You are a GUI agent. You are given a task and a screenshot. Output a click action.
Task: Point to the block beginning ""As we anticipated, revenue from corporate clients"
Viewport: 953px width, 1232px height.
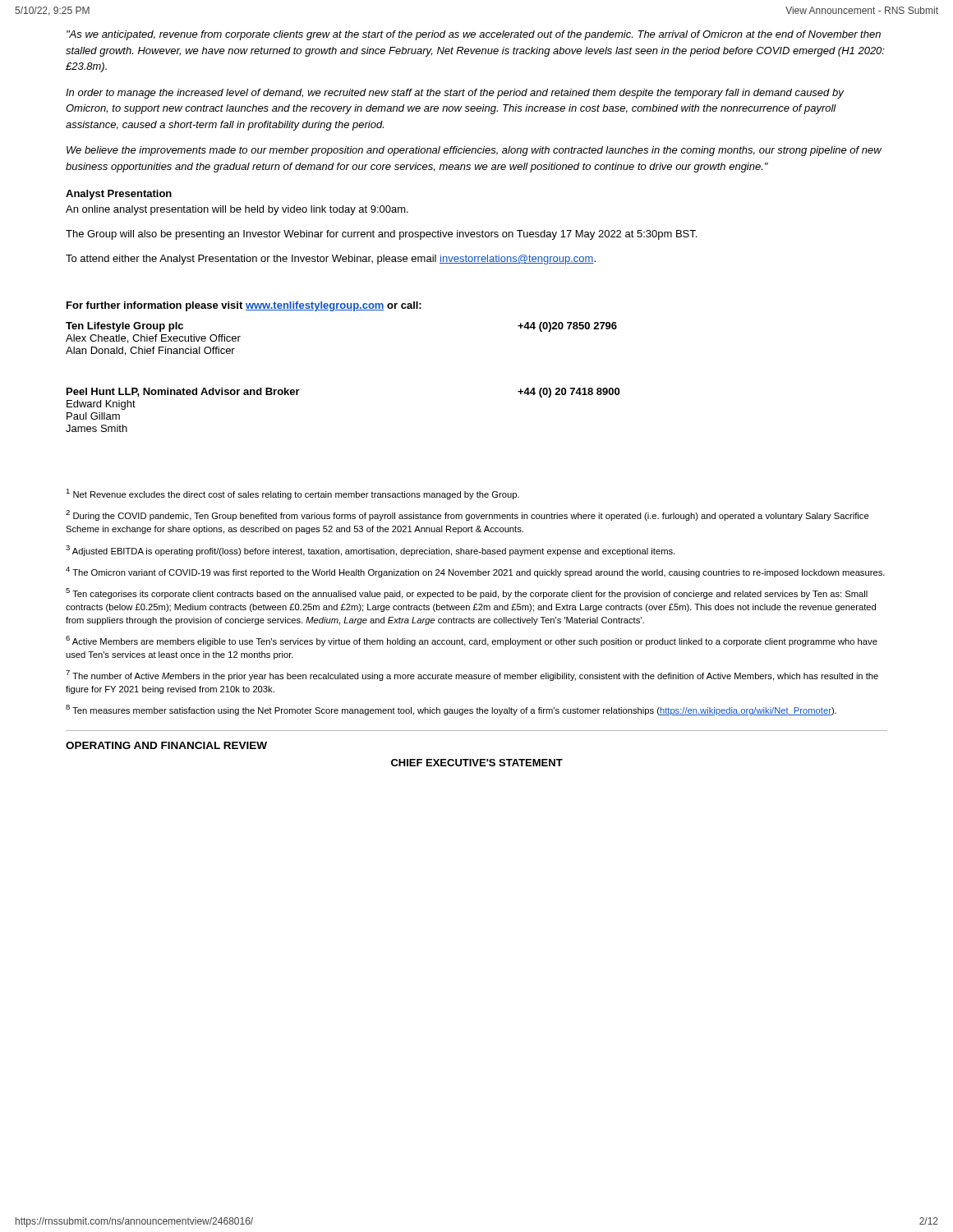(476, 50)
